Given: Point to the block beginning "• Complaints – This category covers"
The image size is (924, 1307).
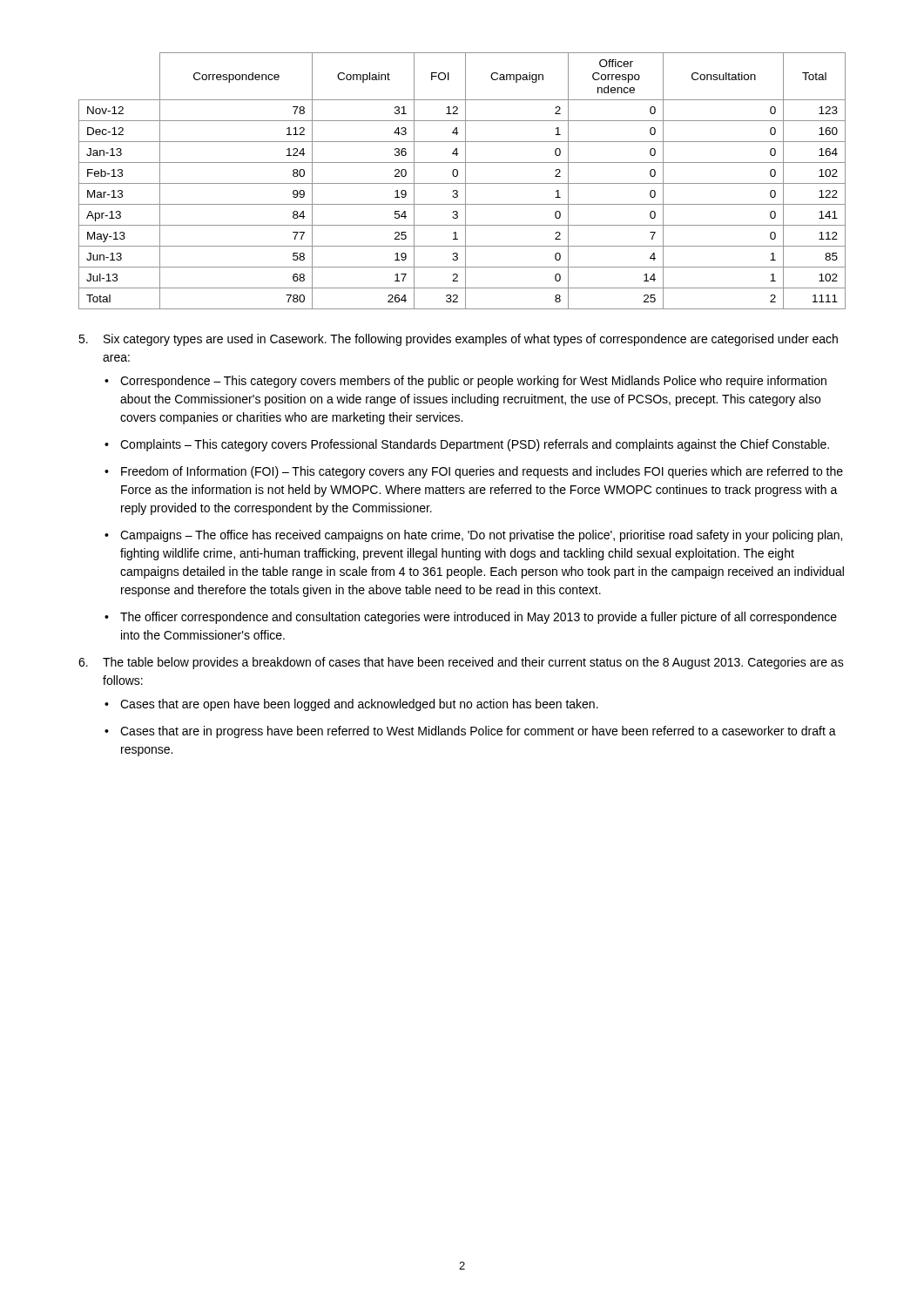Looking at the screenshot, I should pyautogui.click(x=475, y=445).
